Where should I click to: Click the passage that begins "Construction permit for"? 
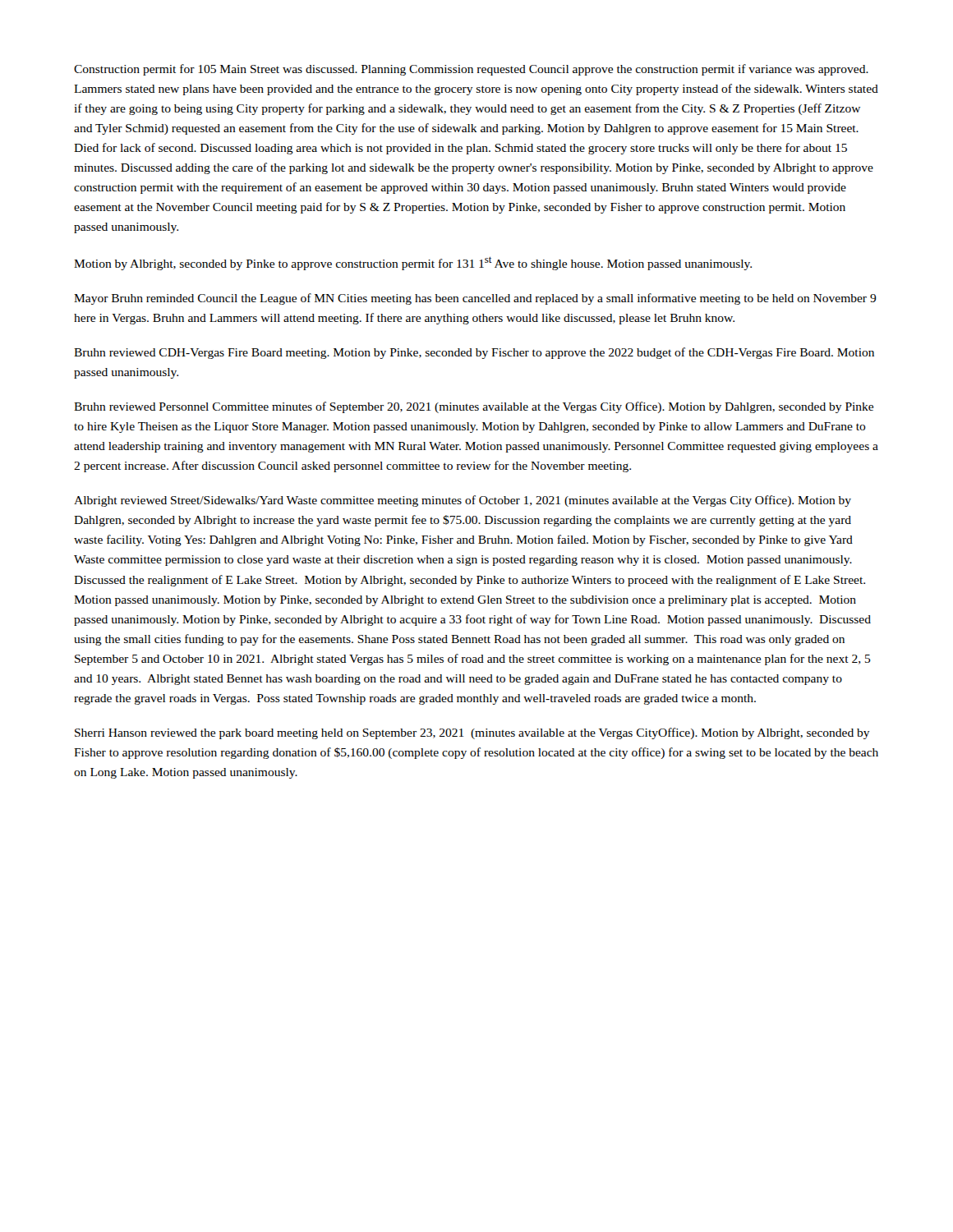[476, 147]
